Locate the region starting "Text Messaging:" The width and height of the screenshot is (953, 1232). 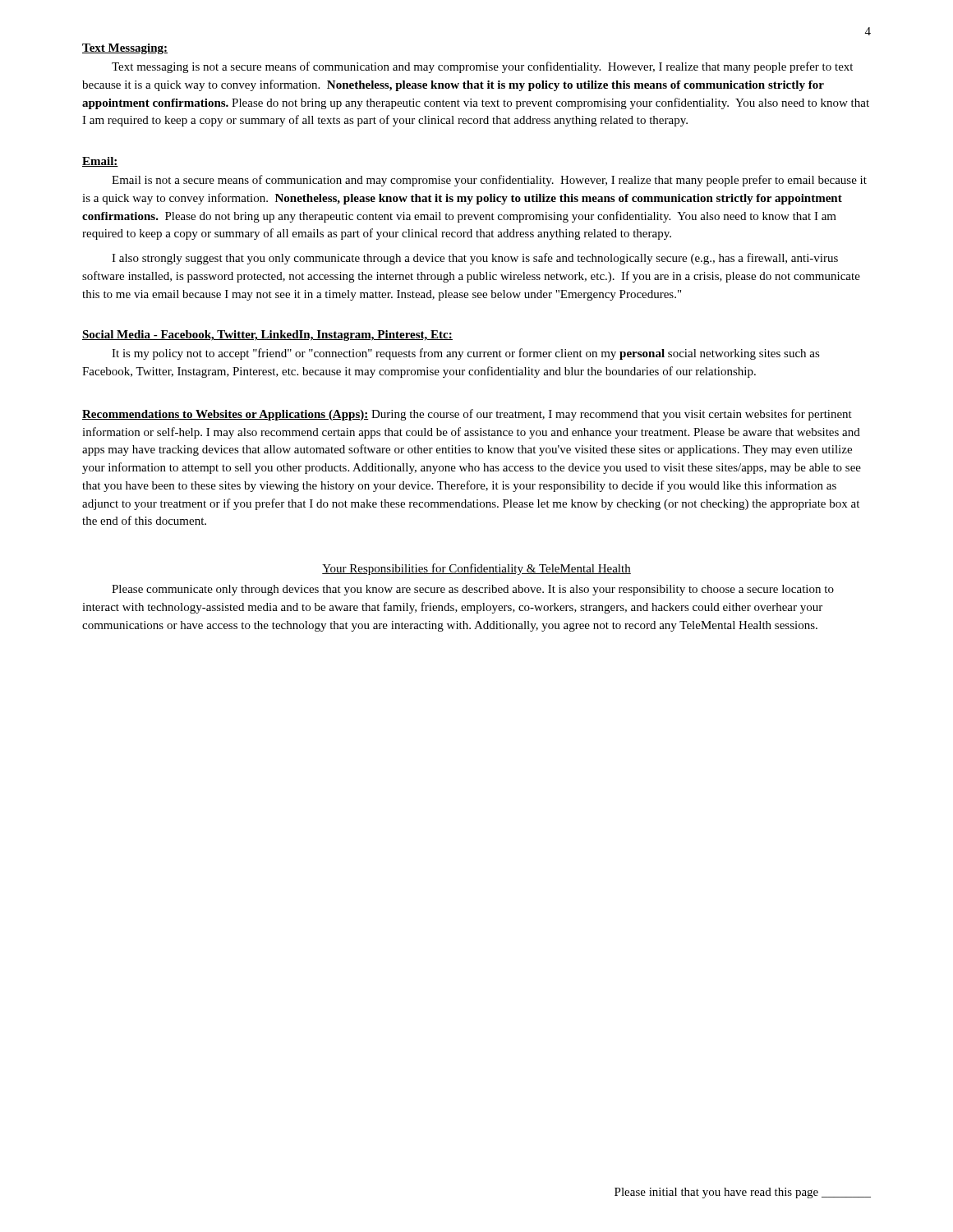[125, 48]
